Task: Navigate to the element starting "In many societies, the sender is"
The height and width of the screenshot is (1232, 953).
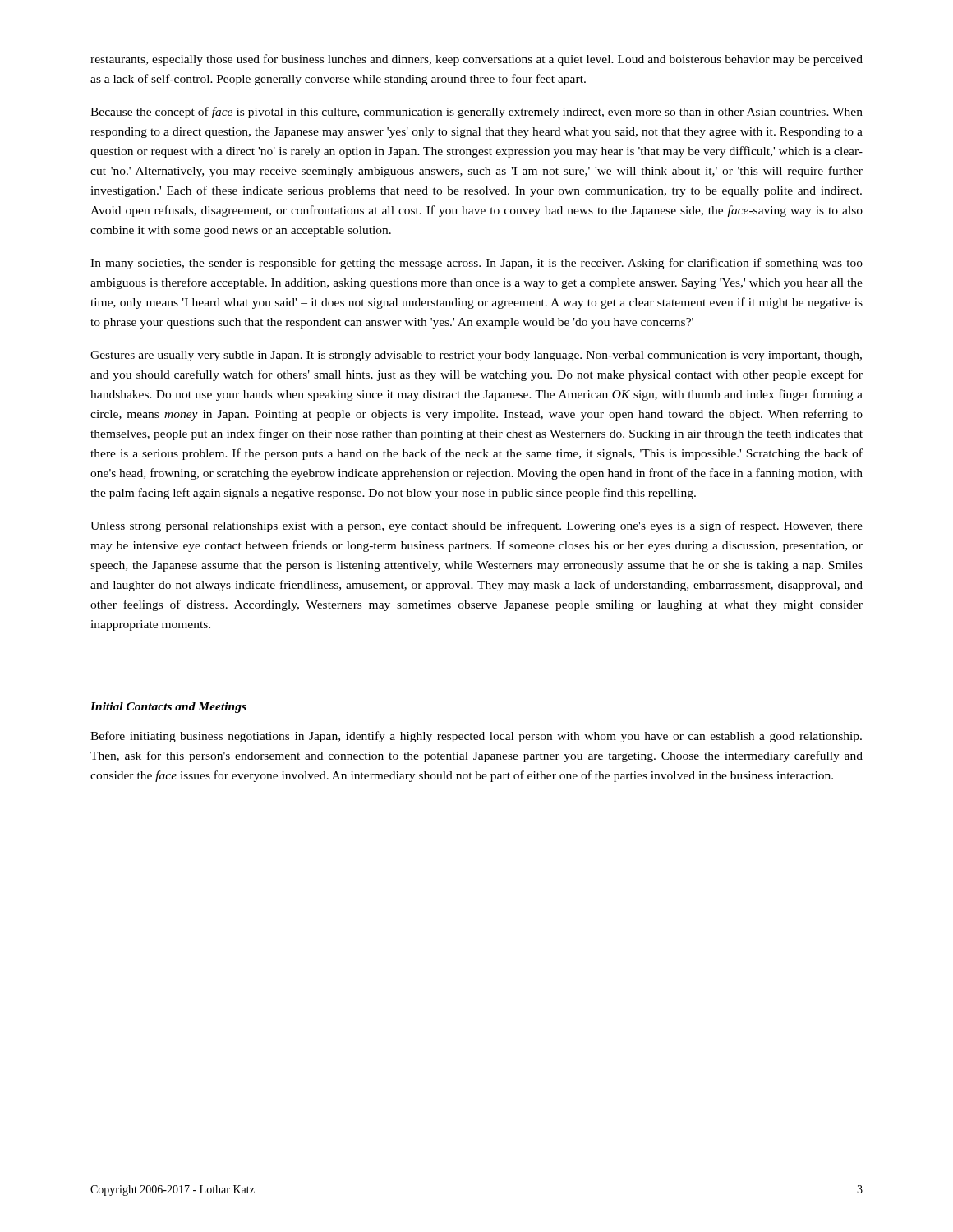Action: click(476, 292)
